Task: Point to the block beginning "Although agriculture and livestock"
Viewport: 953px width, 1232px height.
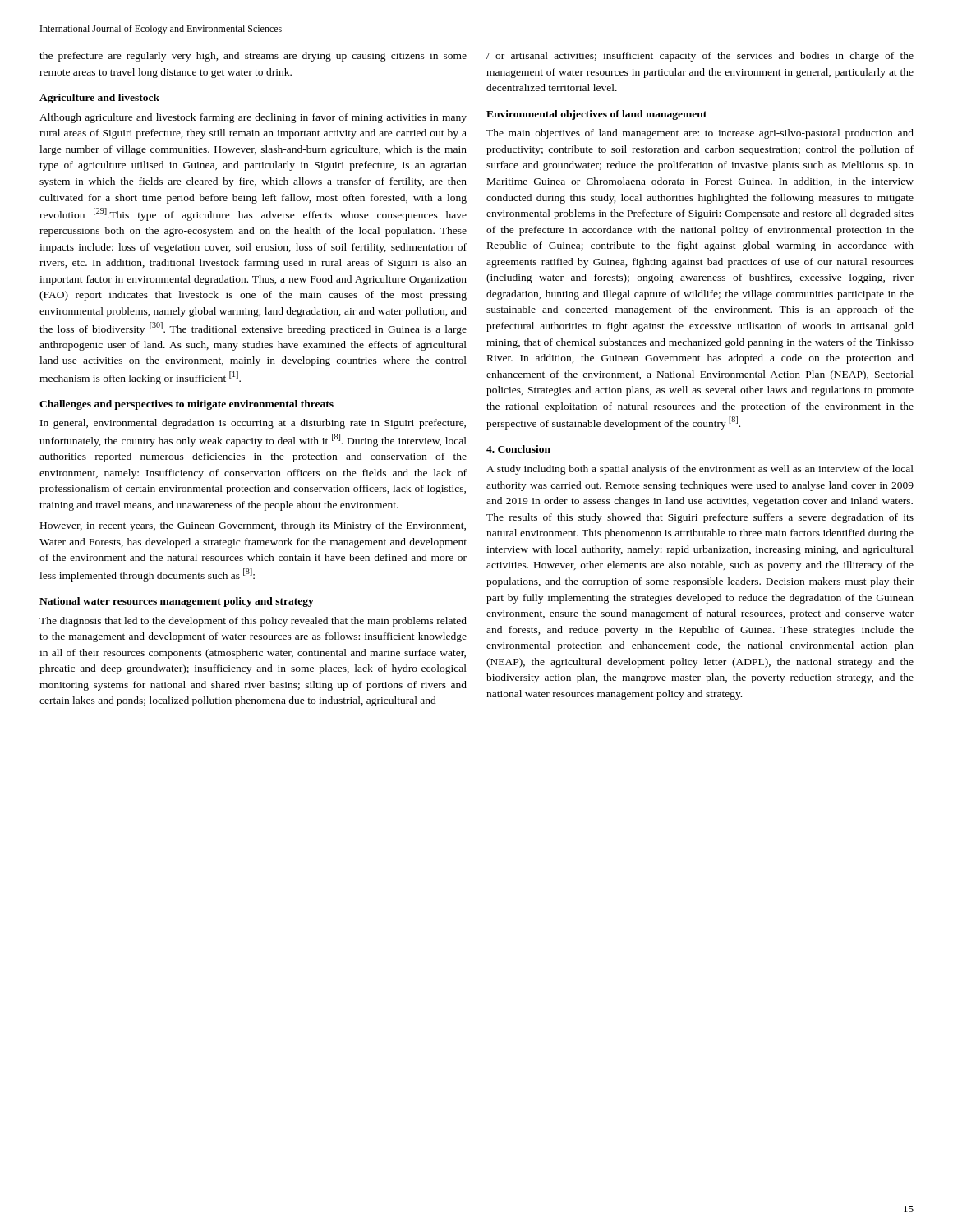Action: 253,247
